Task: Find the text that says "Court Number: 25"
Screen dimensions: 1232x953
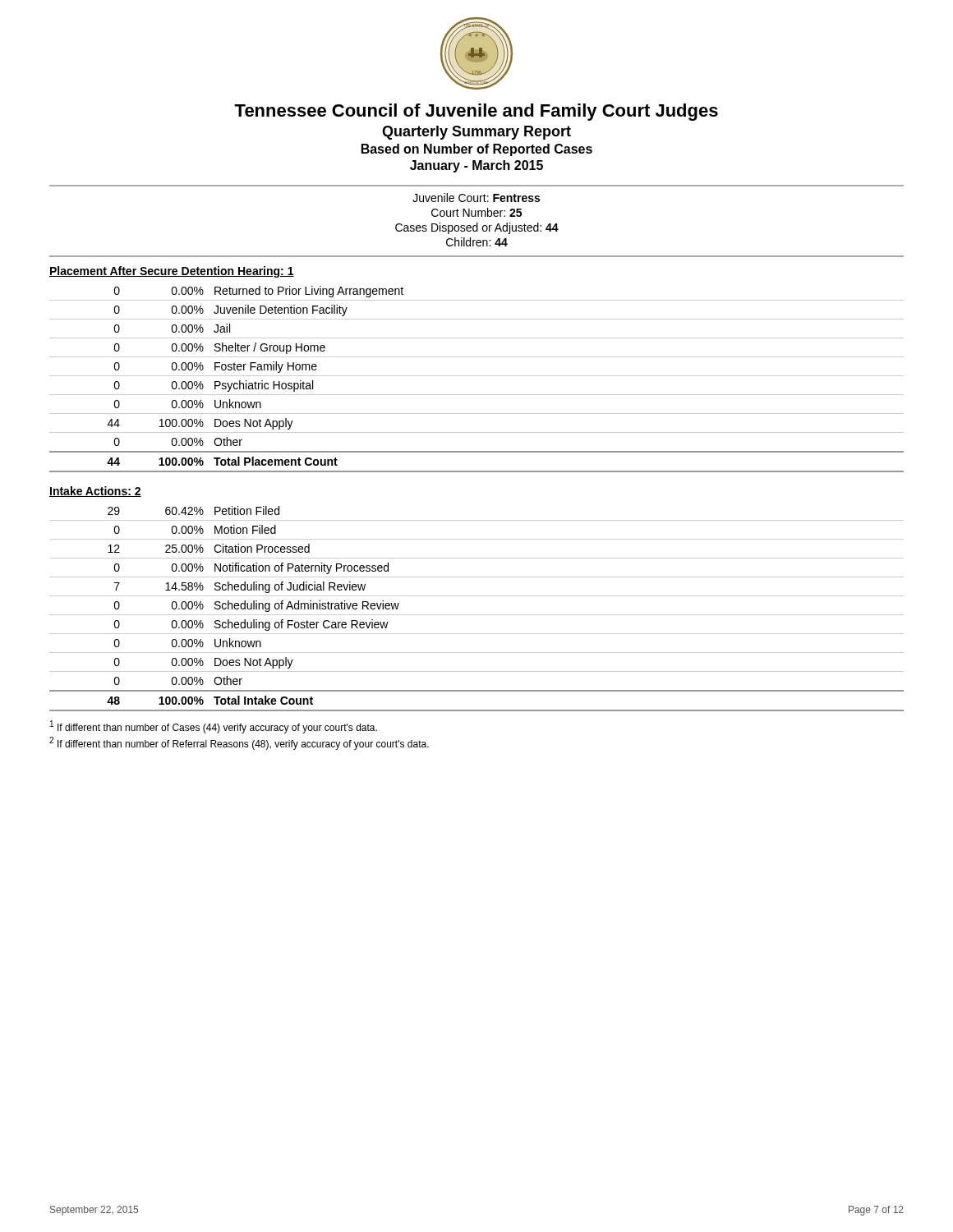Action: tap(476, 213)
